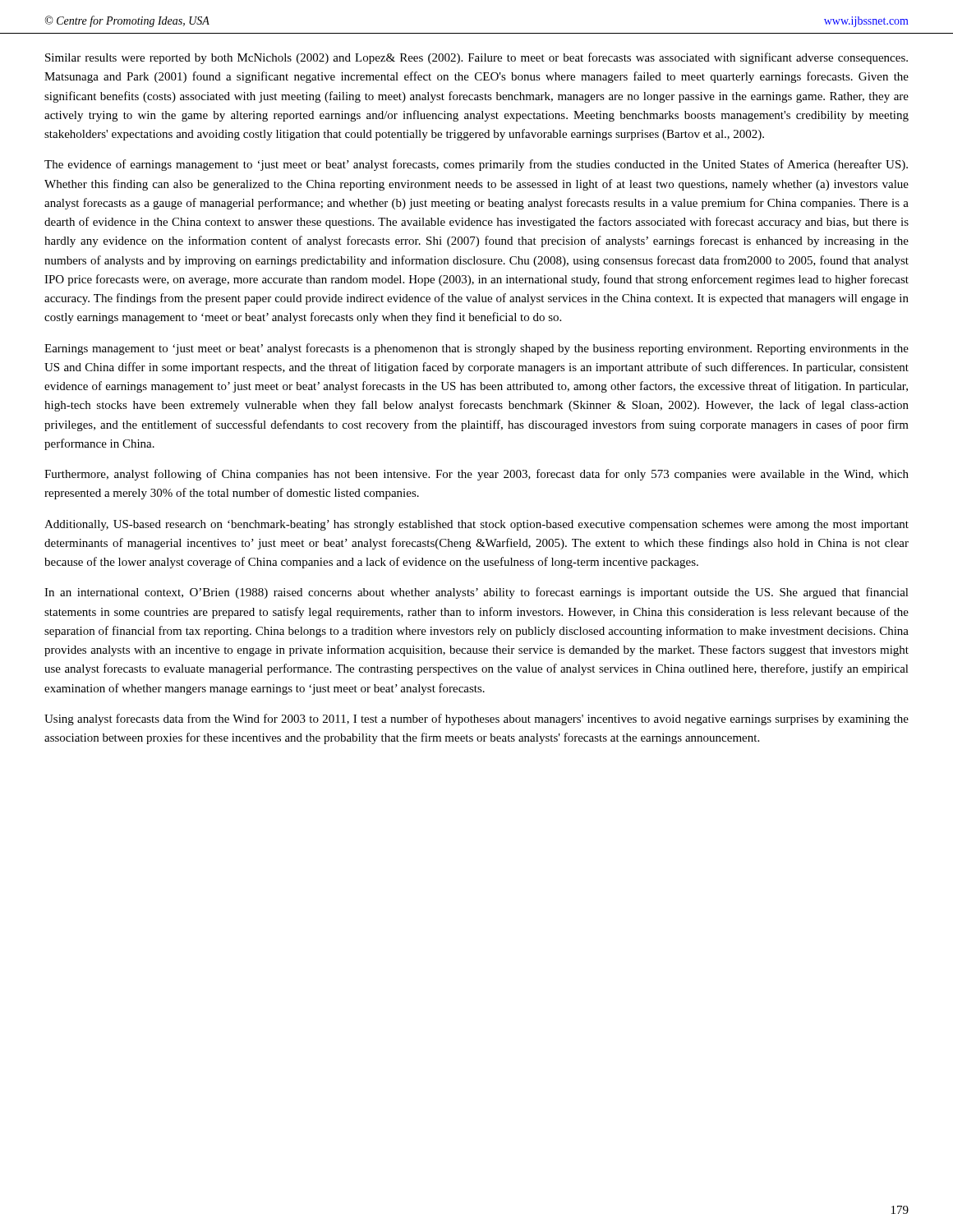
Task: Click on the block starting "Similar results were reported by both"
Action: point(476,96)
